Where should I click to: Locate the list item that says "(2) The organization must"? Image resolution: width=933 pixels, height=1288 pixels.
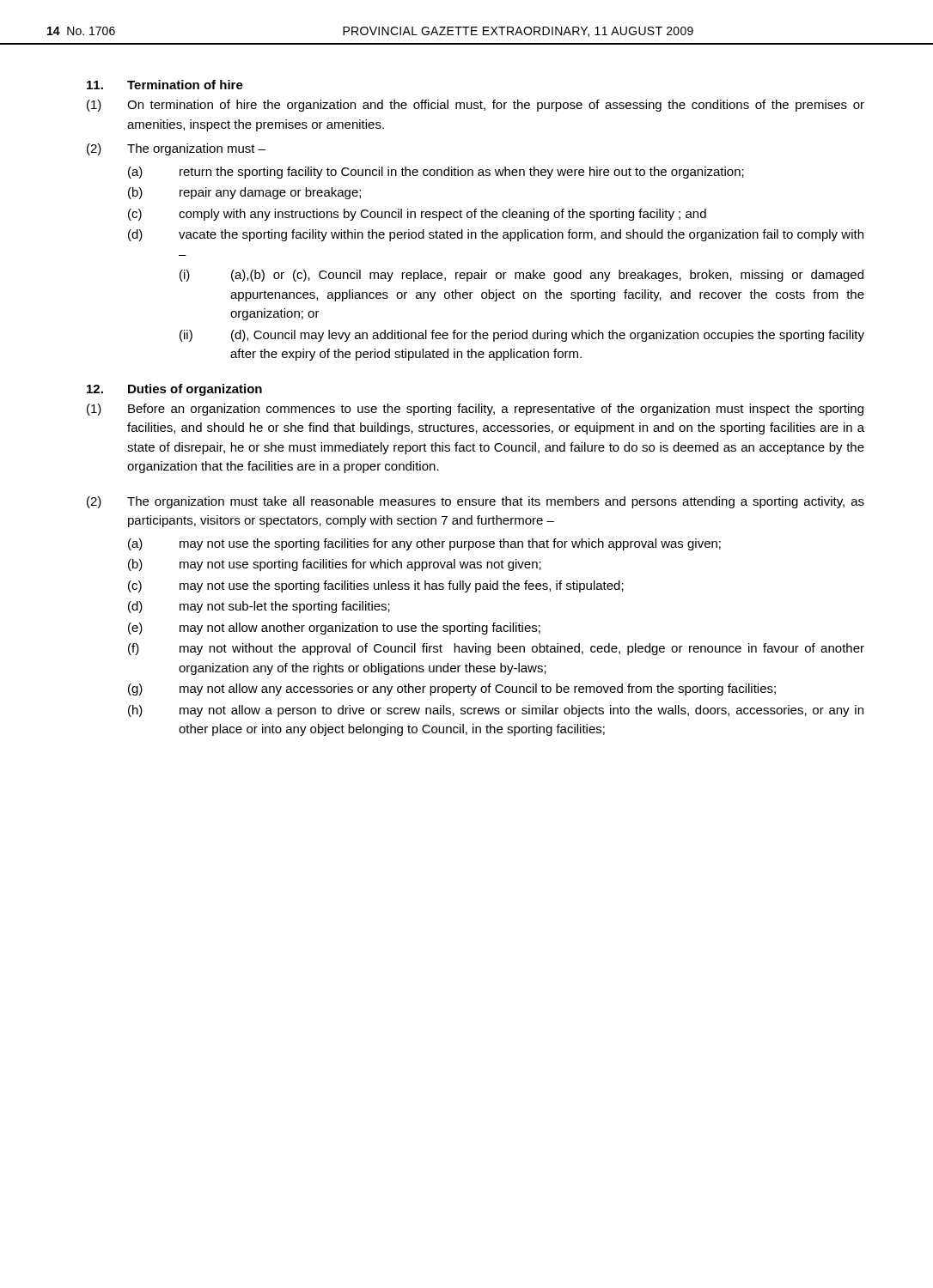coord(176,149)
